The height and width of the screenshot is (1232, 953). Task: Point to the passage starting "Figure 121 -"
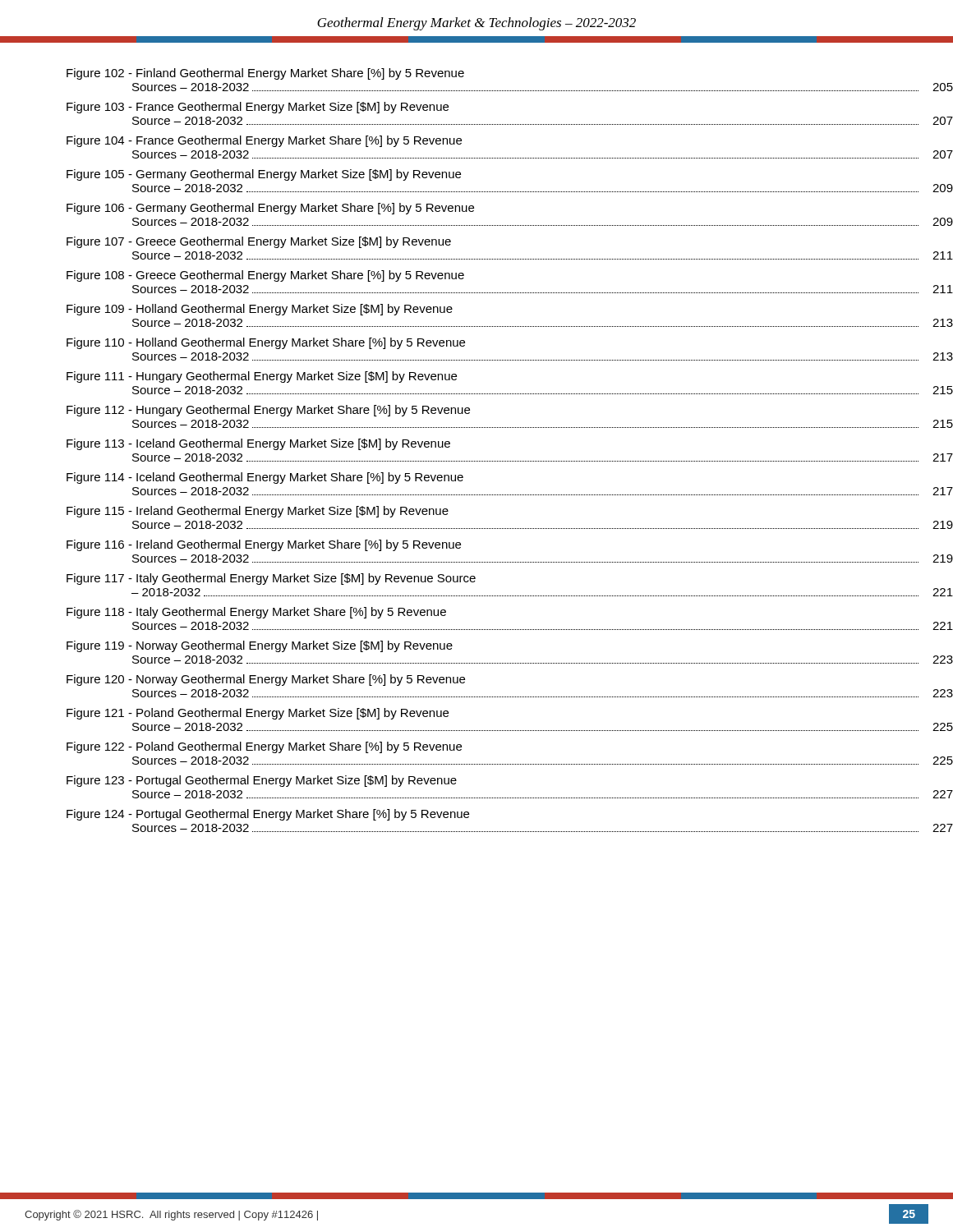(x=476, y=720)
